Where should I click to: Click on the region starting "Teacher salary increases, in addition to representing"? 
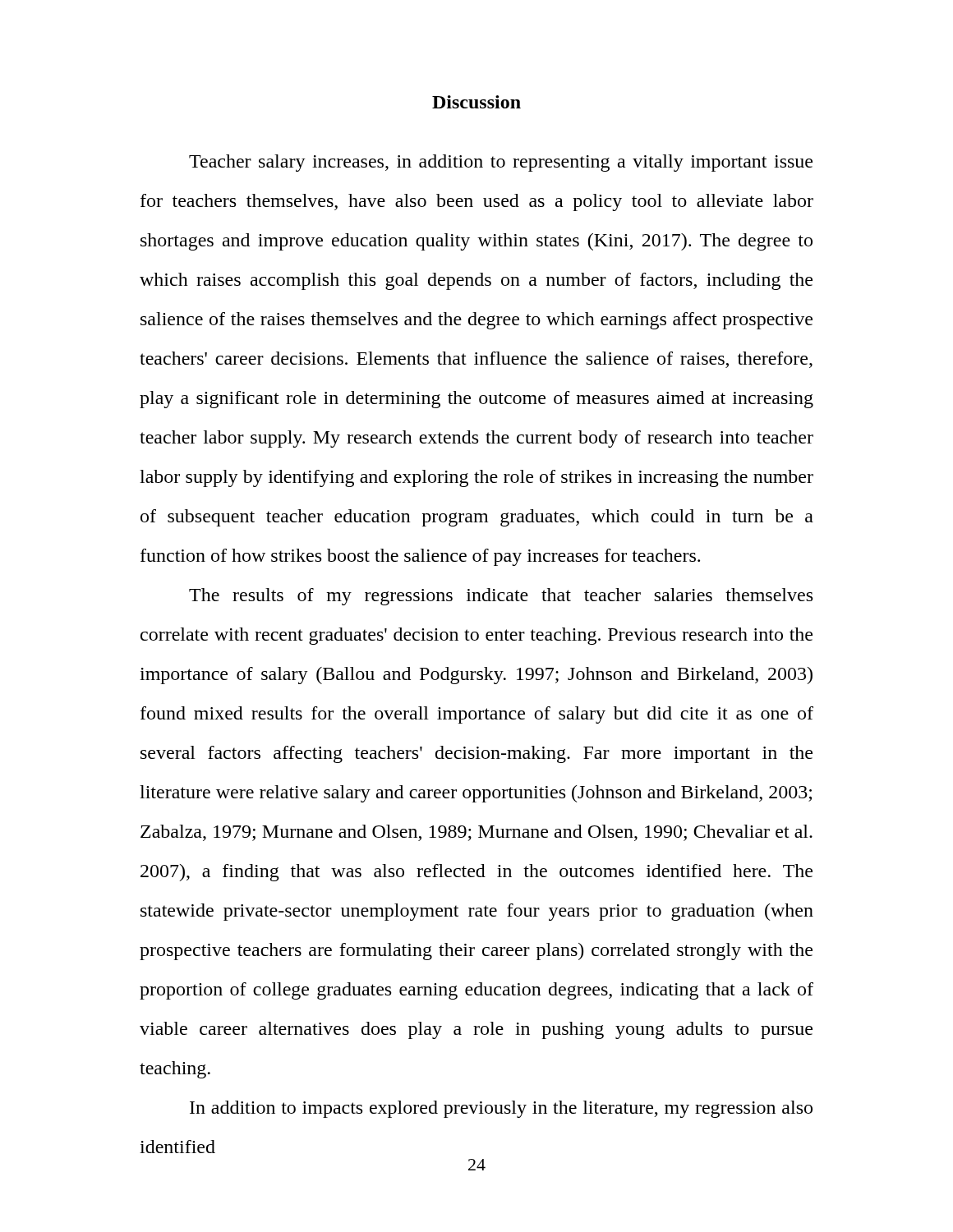(476, 358)
